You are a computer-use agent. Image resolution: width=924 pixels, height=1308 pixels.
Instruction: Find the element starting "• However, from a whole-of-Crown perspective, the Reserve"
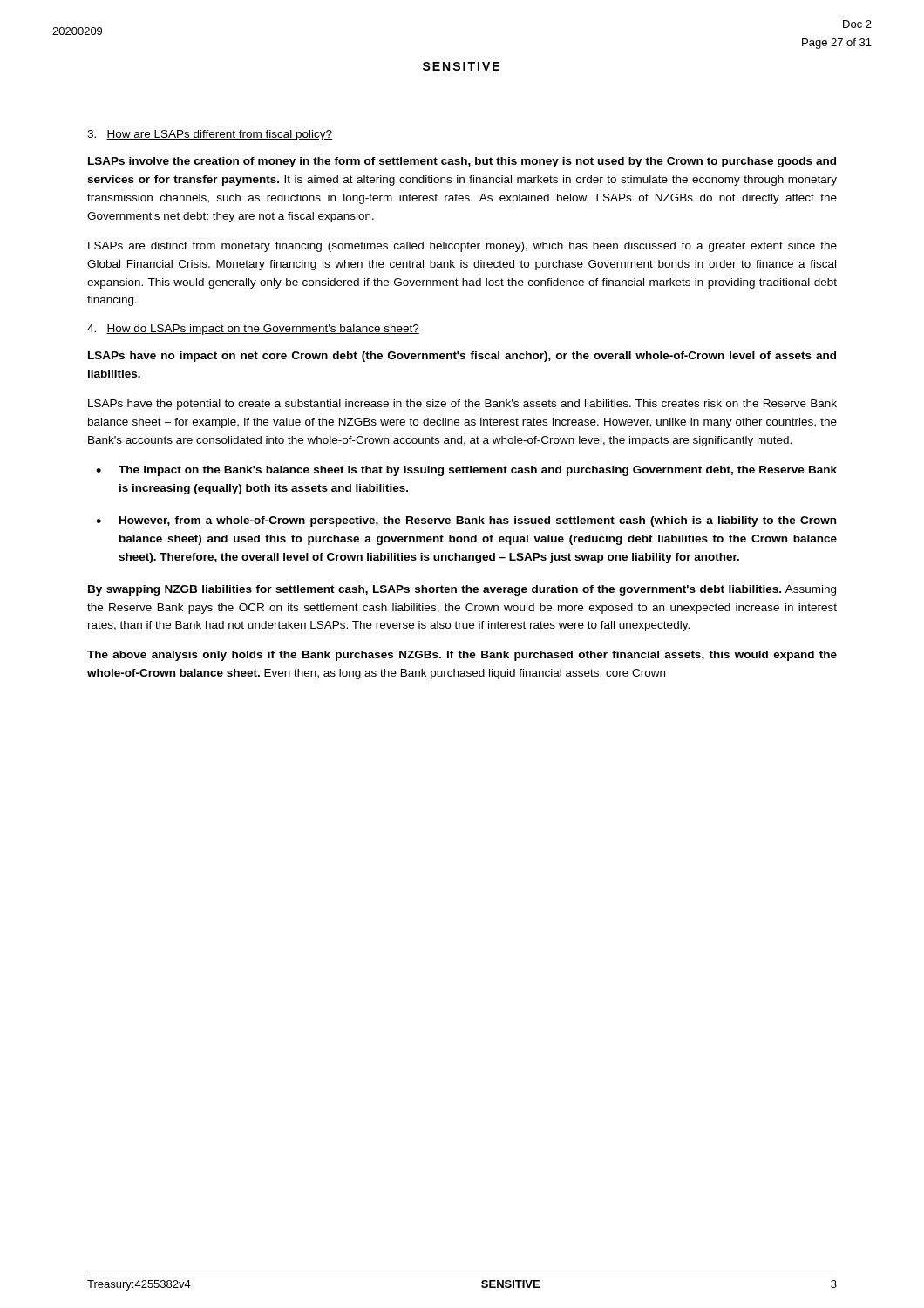pyautogui.click(x=466, y=539)
